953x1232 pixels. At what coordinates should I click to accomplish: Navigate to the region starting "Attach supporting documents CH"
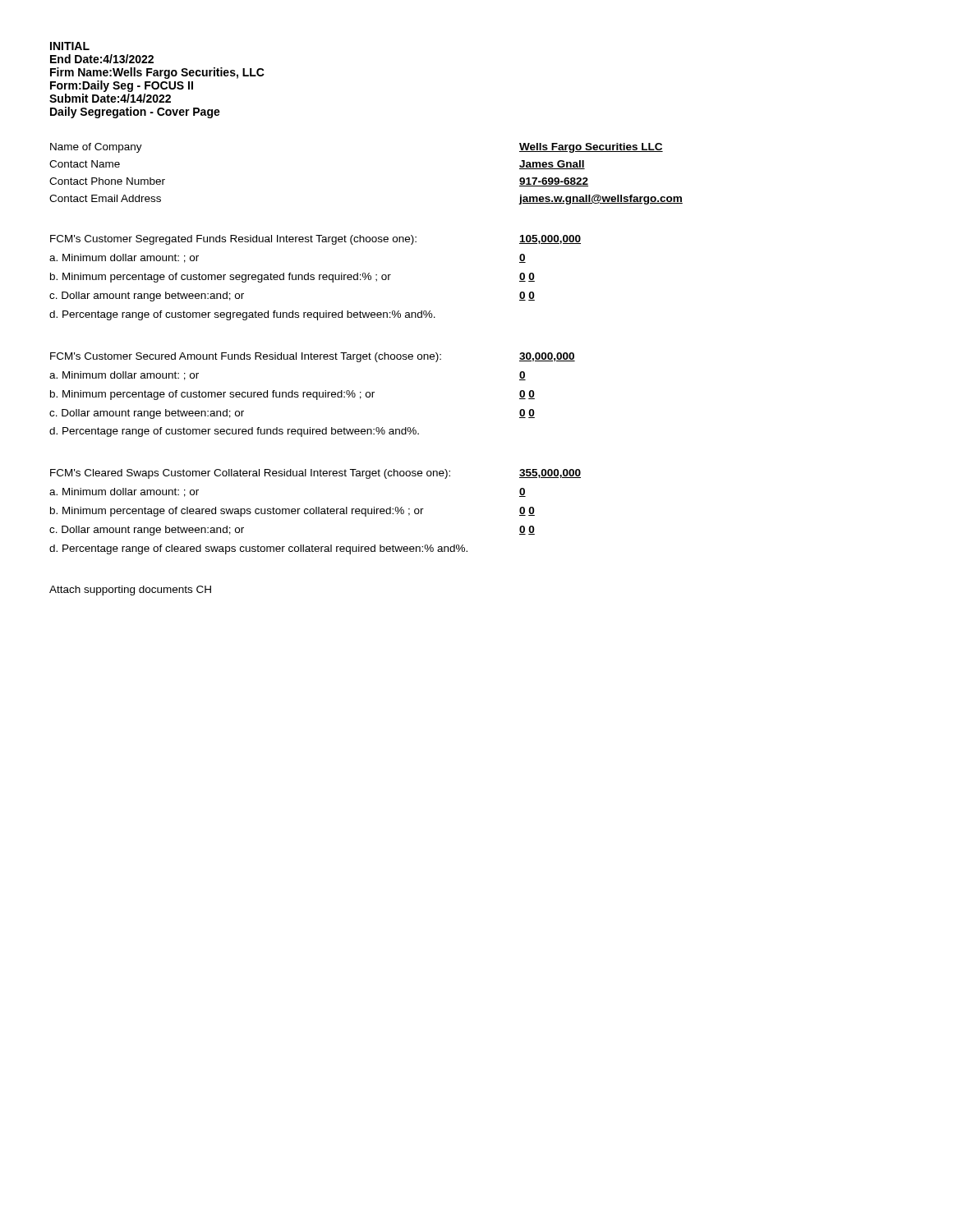[131, 589]
